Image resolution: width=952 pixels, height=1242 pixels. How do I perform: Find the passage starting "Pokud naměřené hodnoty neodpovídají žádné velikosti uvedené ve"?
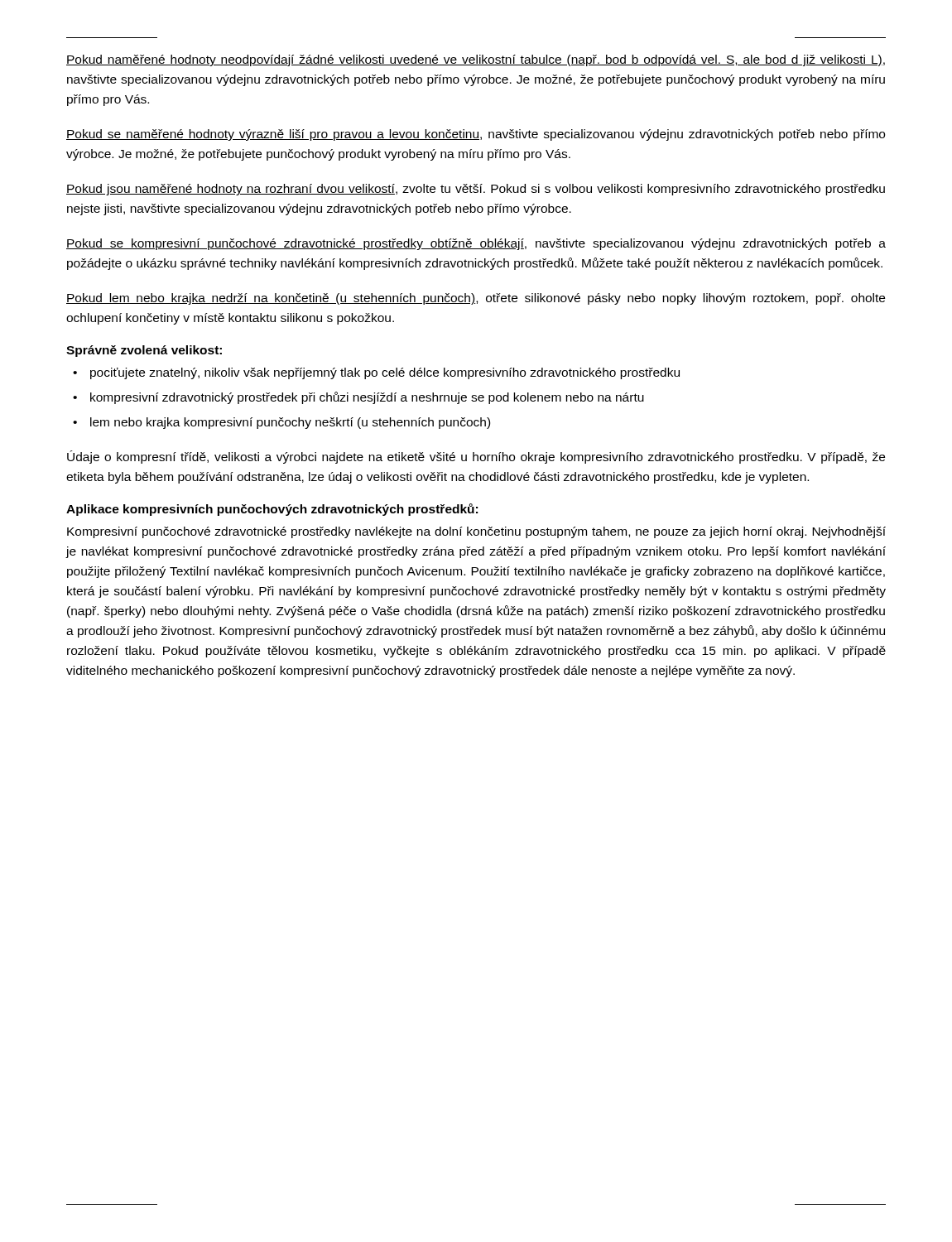[x=476, y=79]
